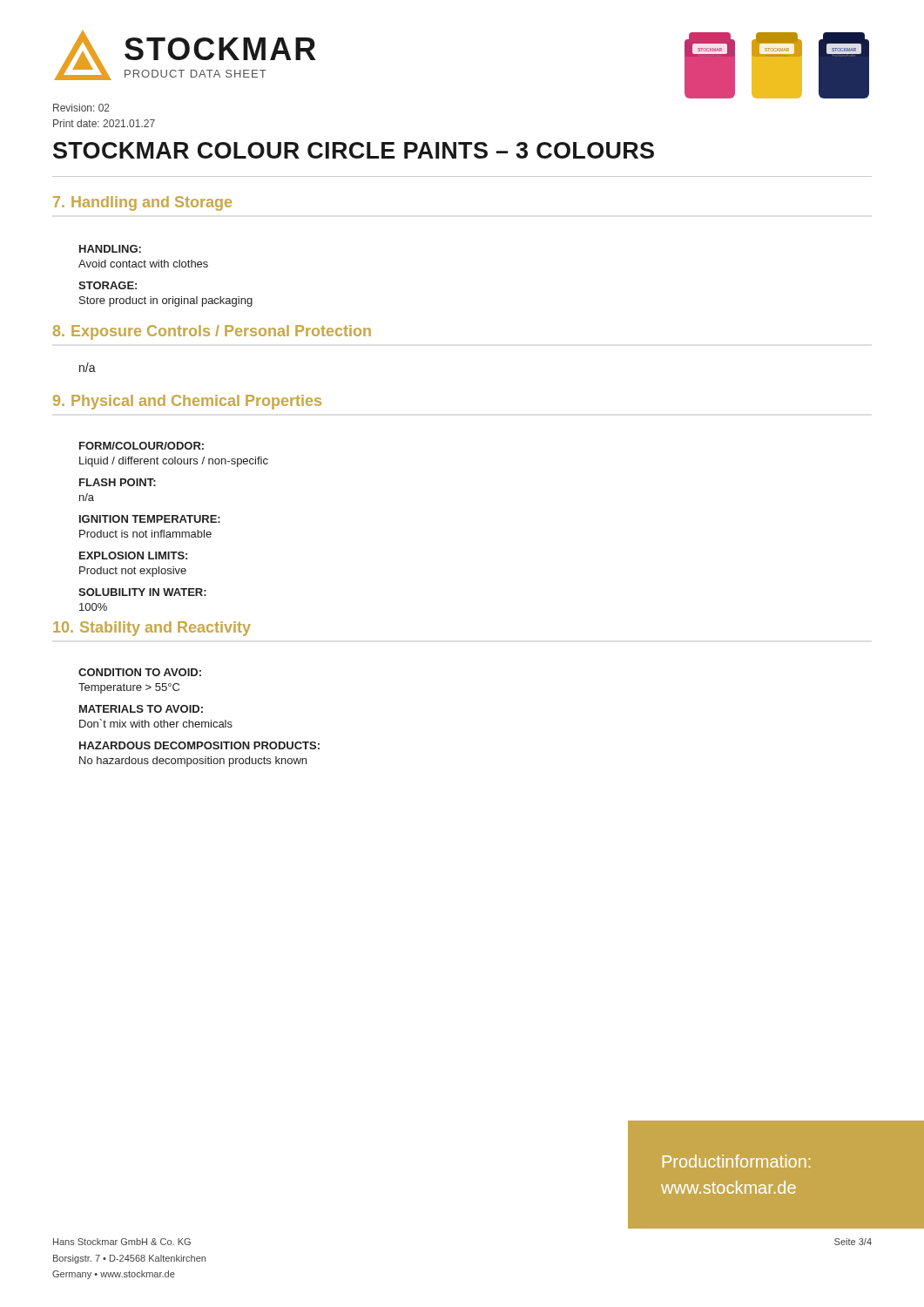Image resolution: width=924 pixels, height=1307 pixels.
Task: Select the text block starting "MATERIALS TO AVOID: Don`t mix with other"
Action: [141, 709]
